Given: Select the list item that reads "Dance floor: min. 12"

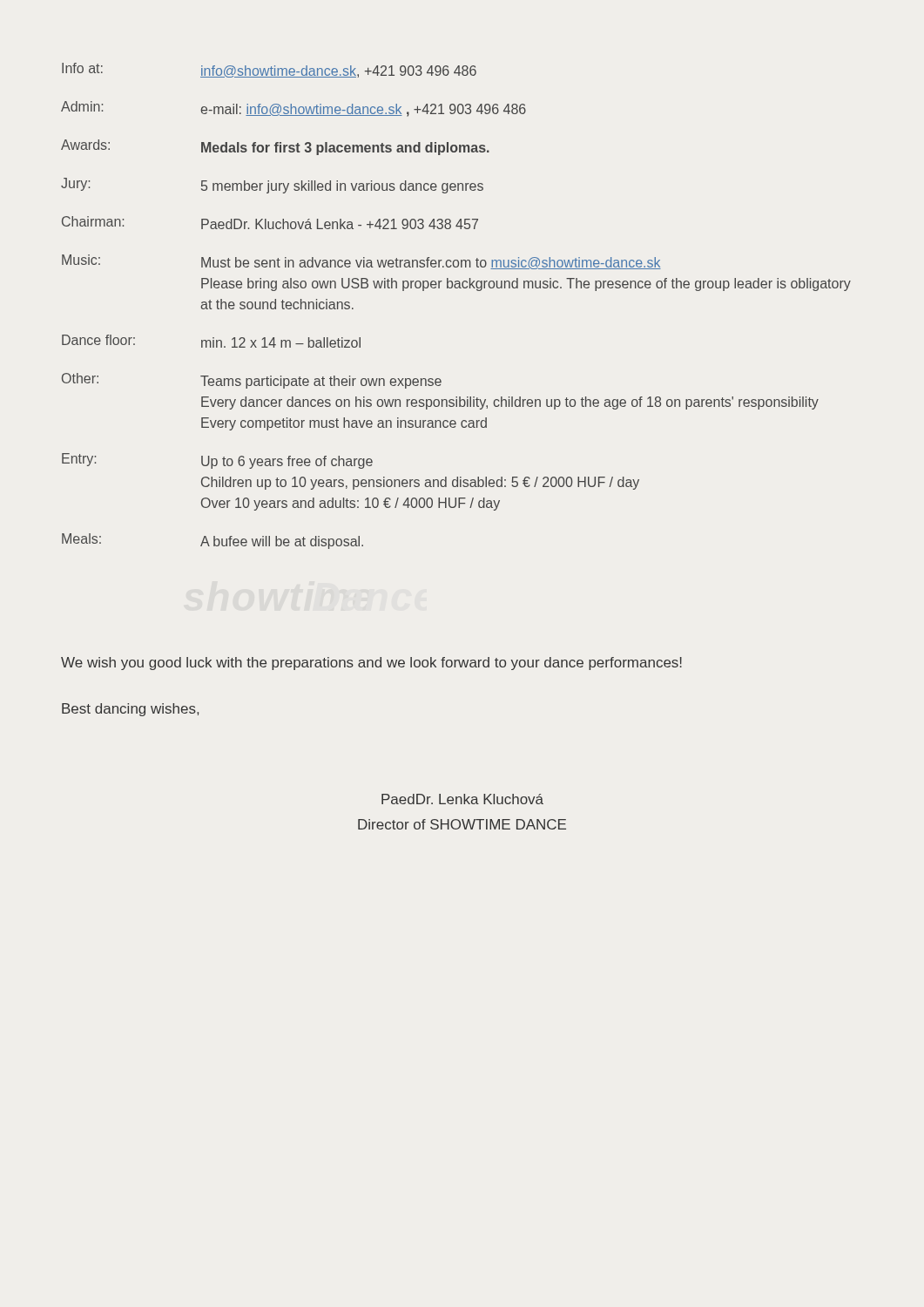Looking at the screenshot, I should pyautogui.click(x=211, y=341).
